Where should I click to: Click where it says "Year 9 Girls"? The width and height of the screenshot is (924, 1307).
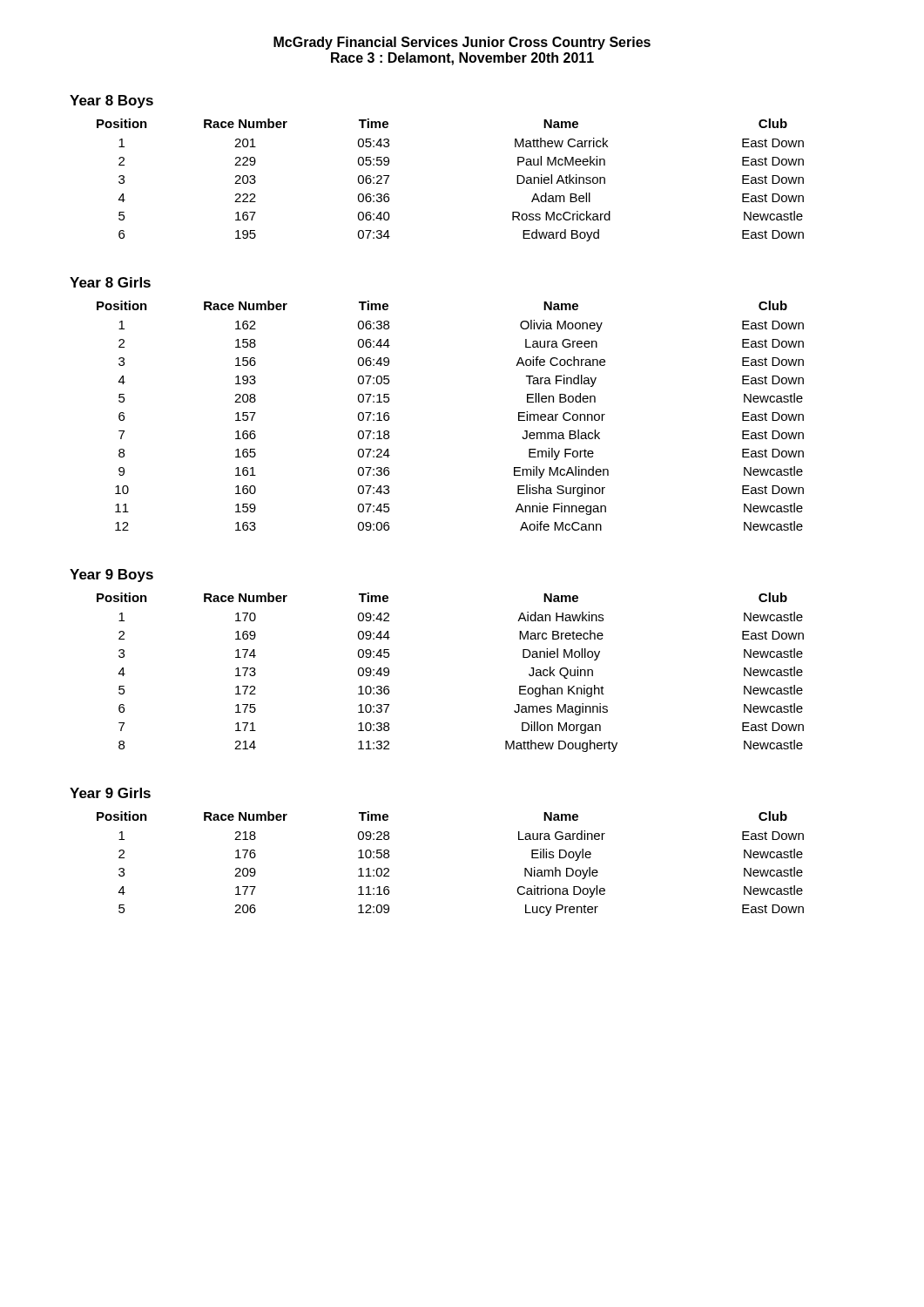tap(110, 793)
